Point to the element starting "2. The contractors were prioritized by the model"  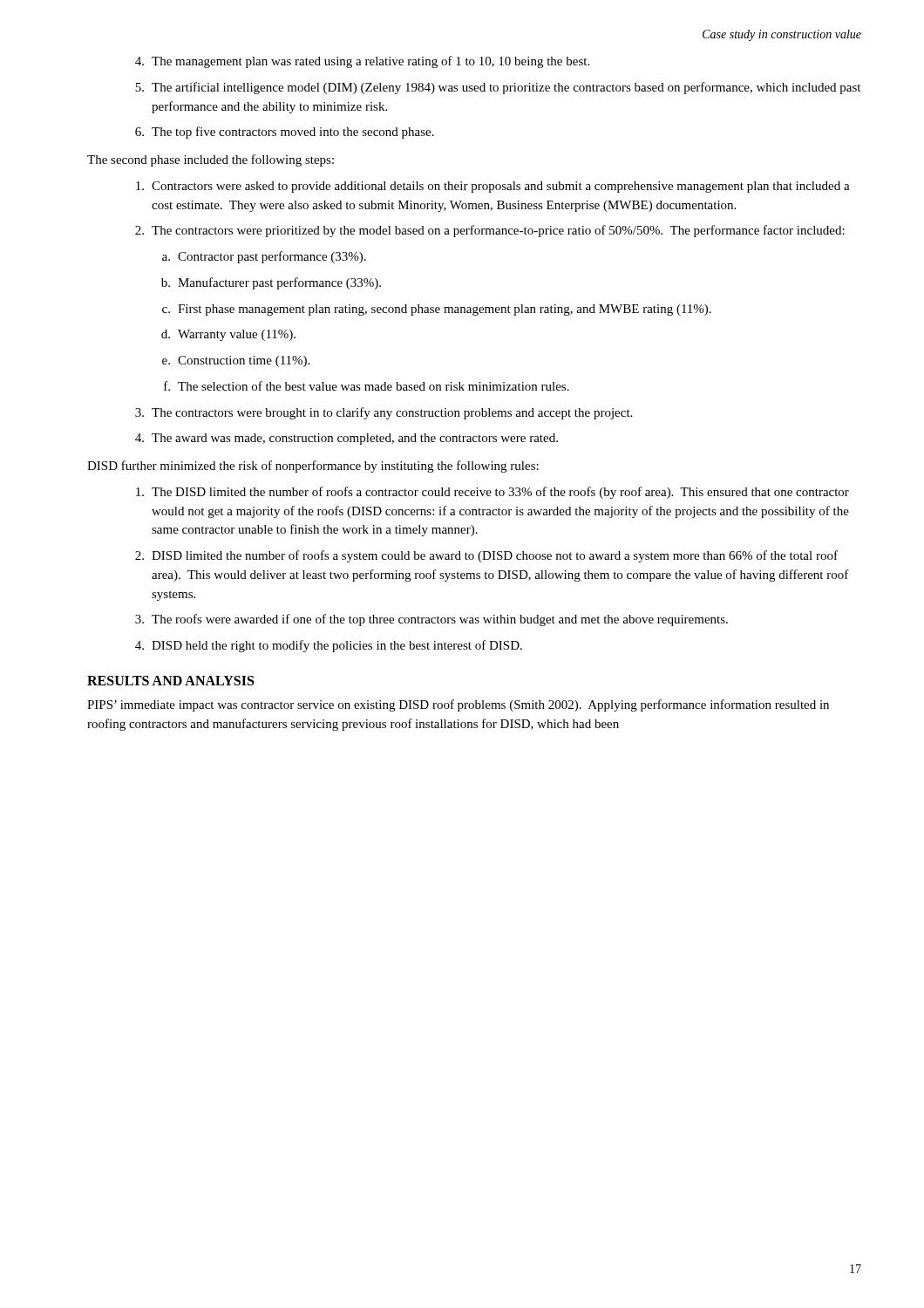point(490,231)
